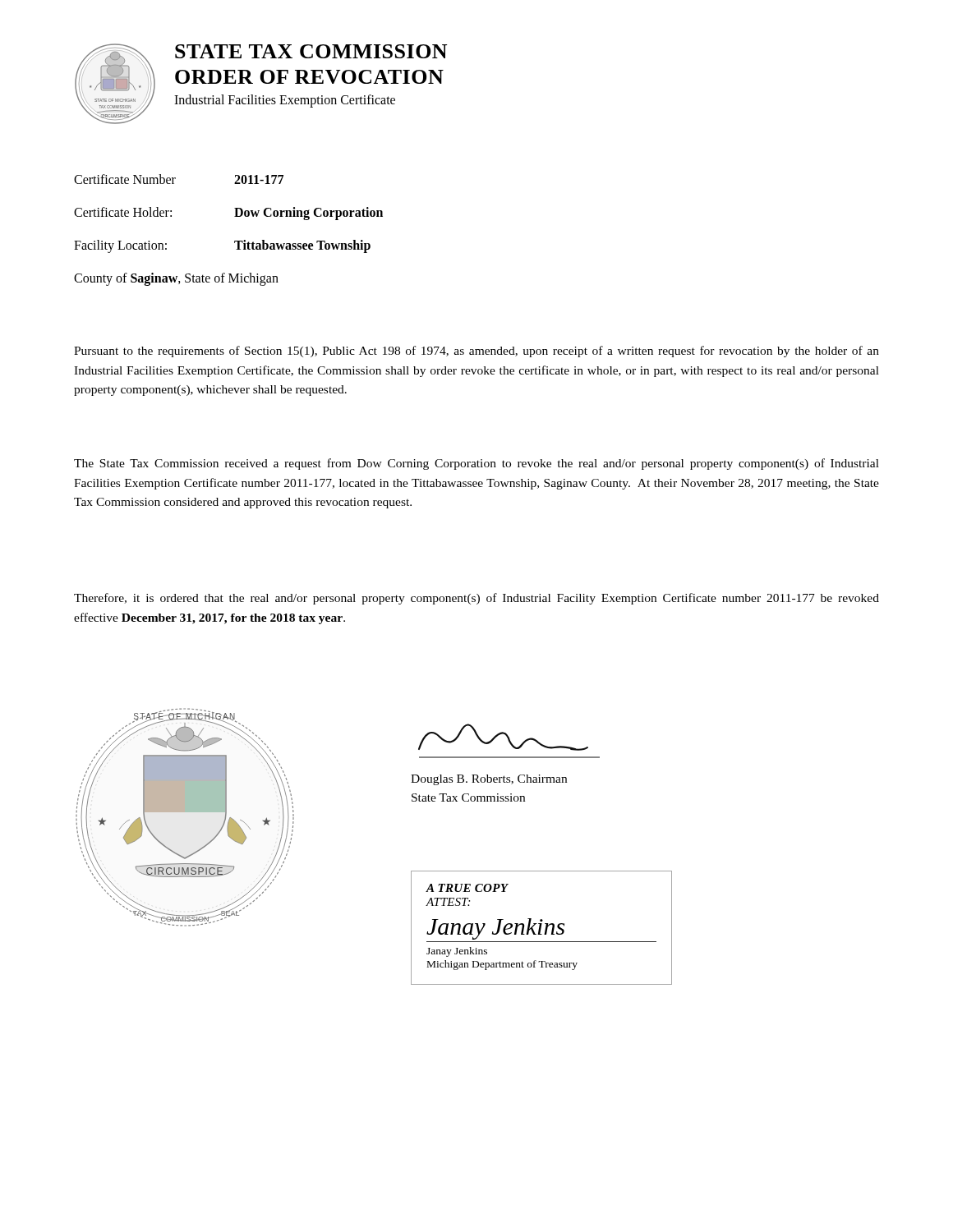Locate the text "Certificate Holder: Dow Corning Corporation"
This screenshot has width=953, height=1232.
point(229,213)
